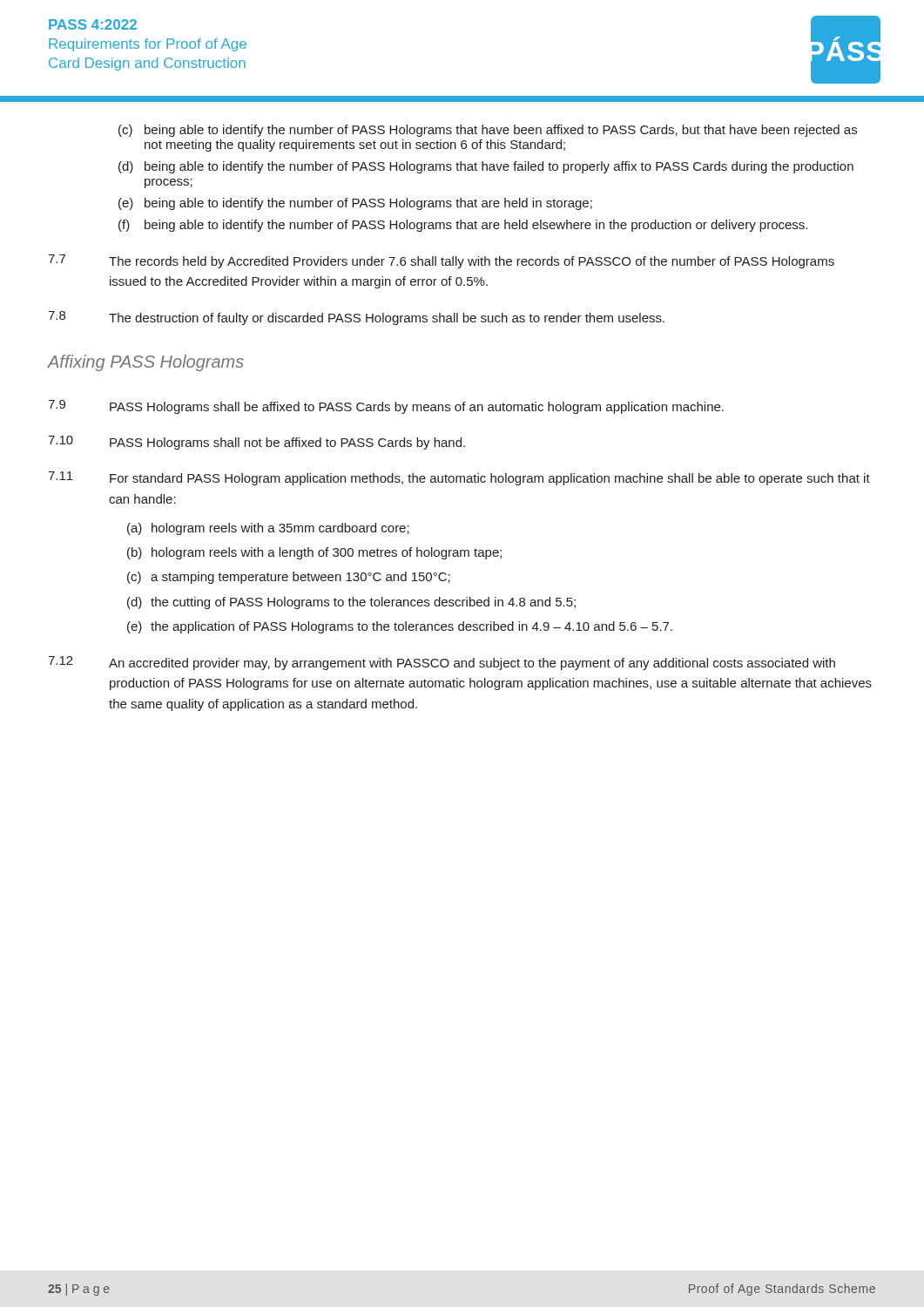The height and width of the screenshot is (1307, 924).
Task: Locate the text block that reads "7 The records held"
Action: 462,271
